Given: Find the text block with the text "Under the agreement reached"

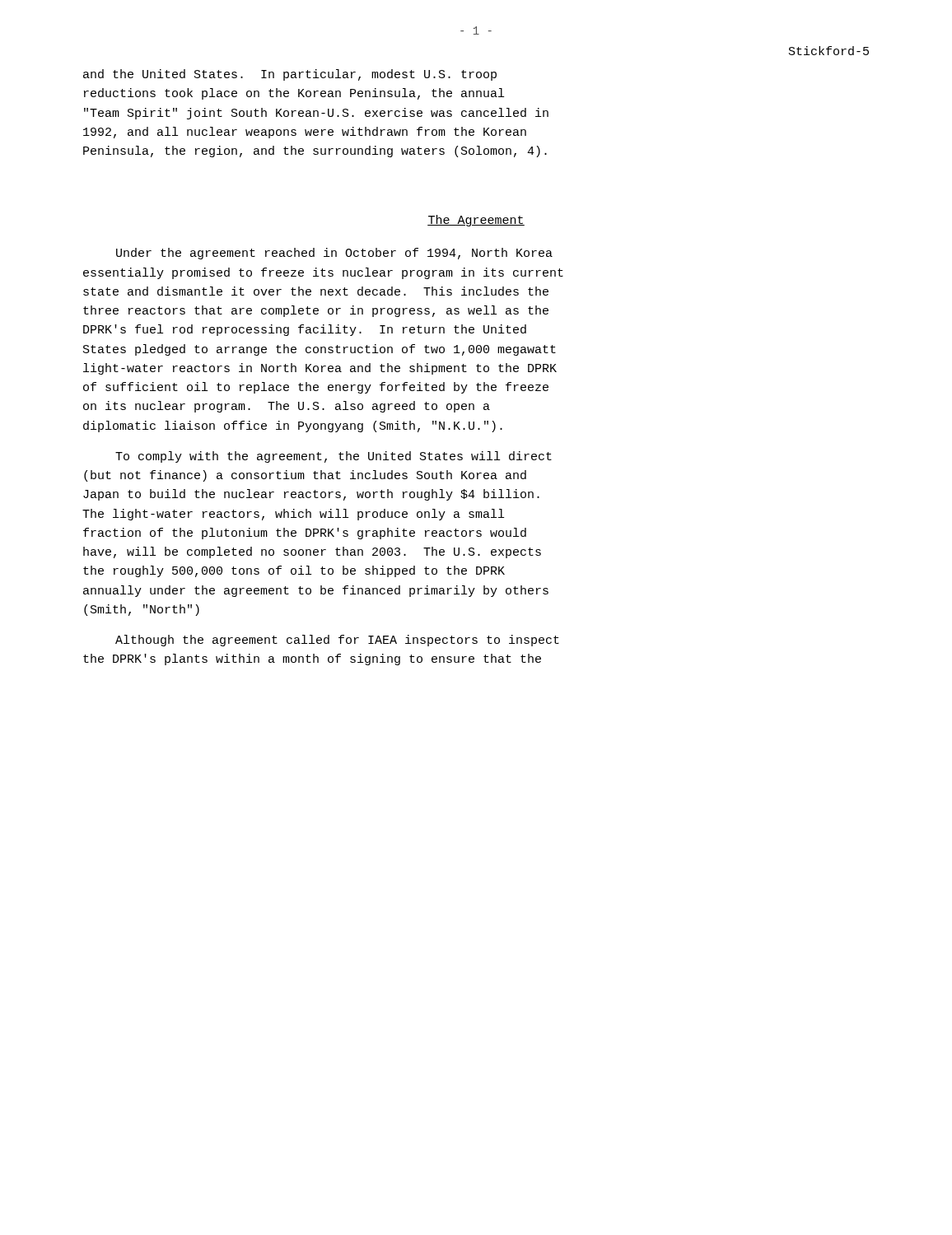Looking at the screenshot, I should (x=323, y=340).
